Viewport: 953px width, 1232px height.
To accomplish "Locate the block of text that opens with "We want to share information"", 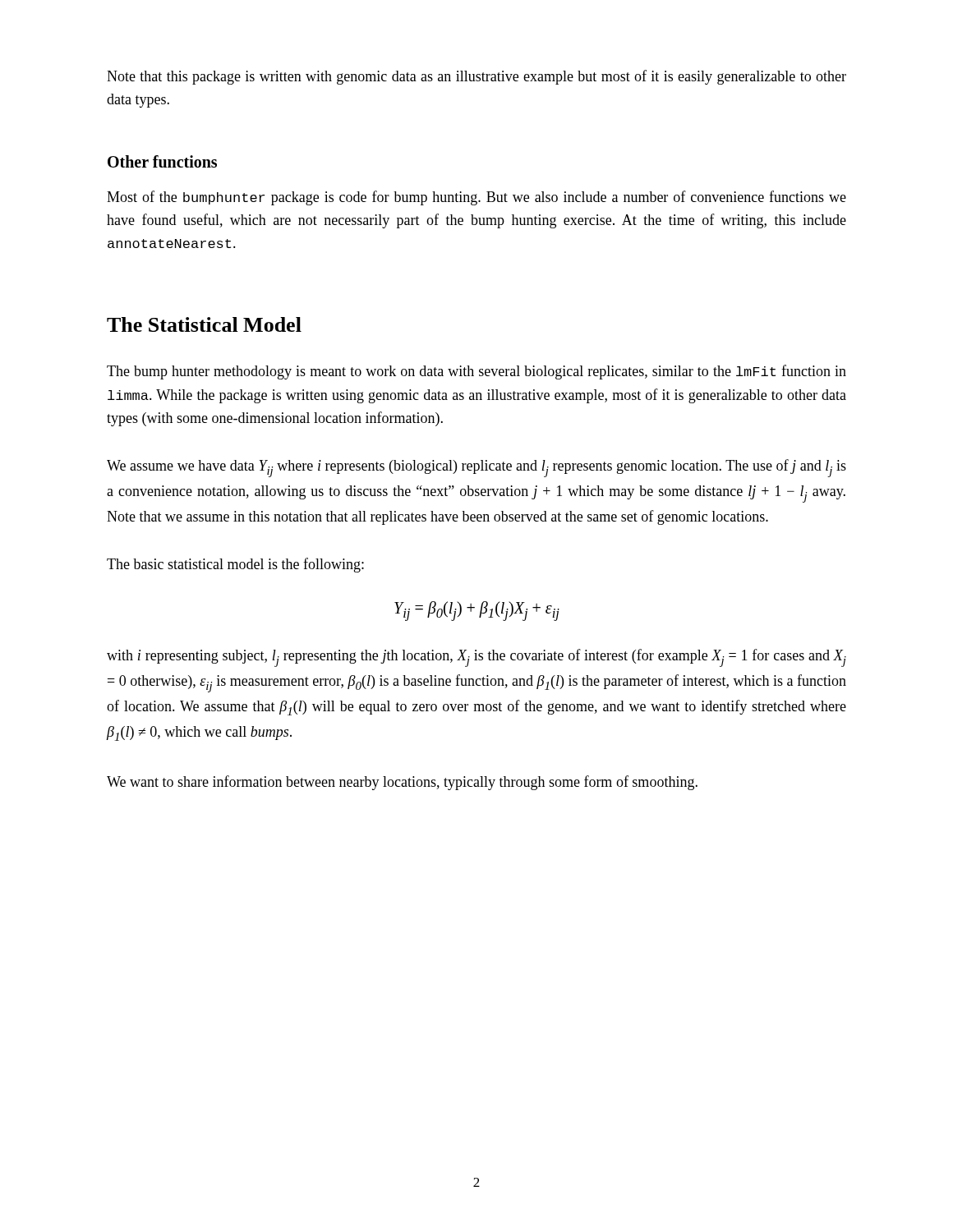I will [403, 782].
